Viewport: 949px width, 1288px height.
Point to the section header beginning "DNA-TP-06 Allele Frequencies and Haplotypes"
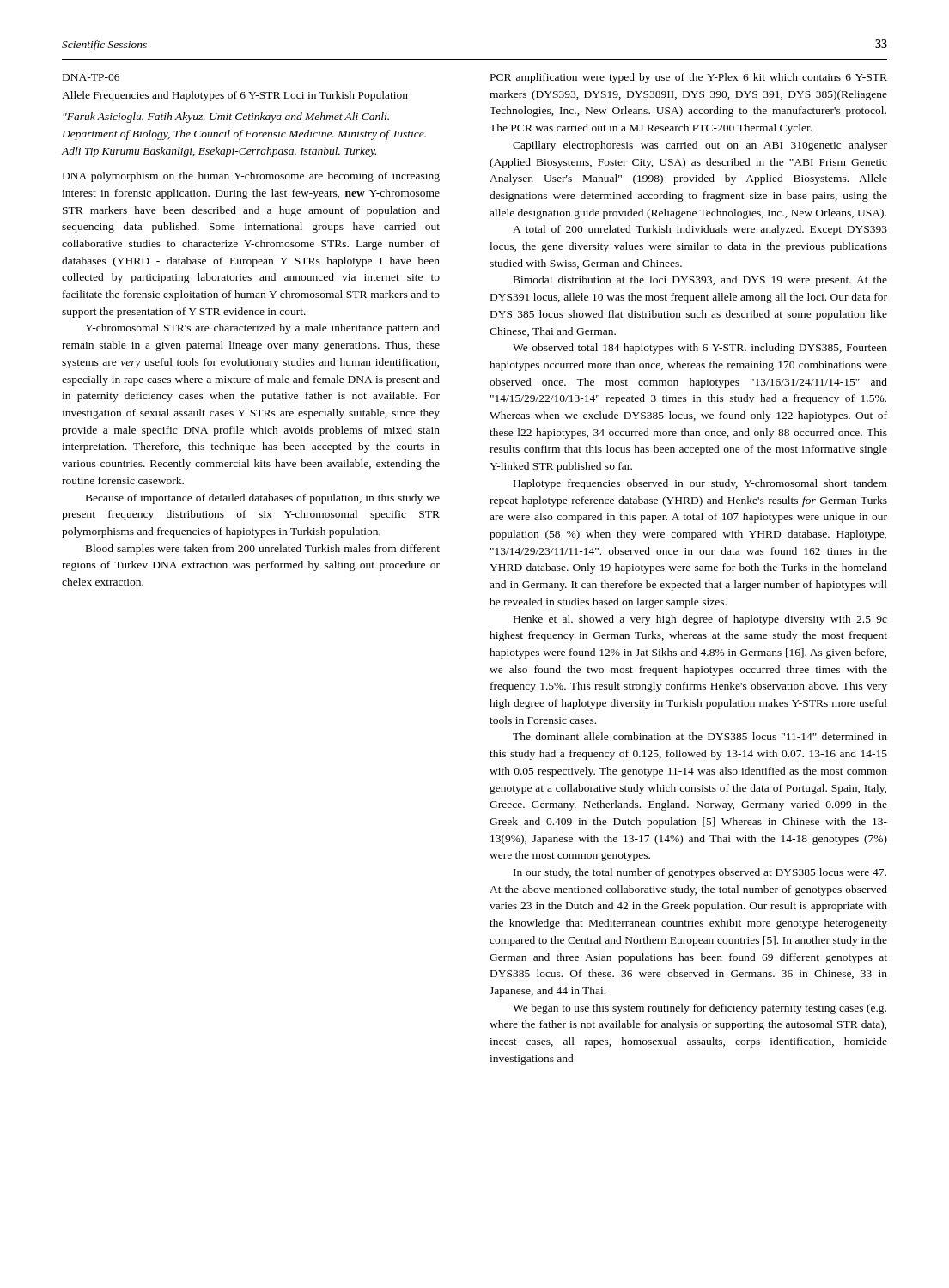[251, 86]
